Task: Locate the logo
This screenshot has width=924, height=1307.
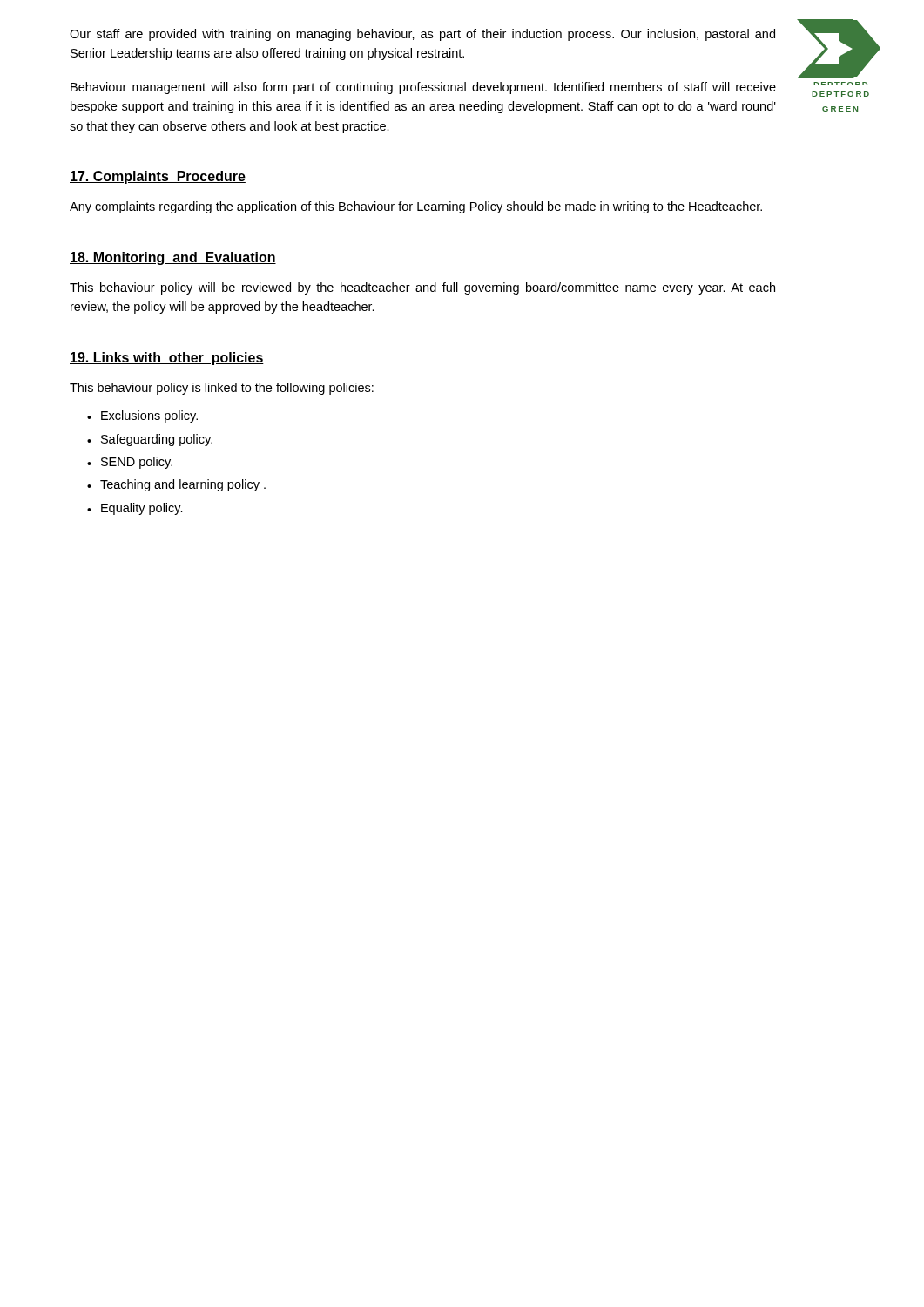Action: click(843, 48)
